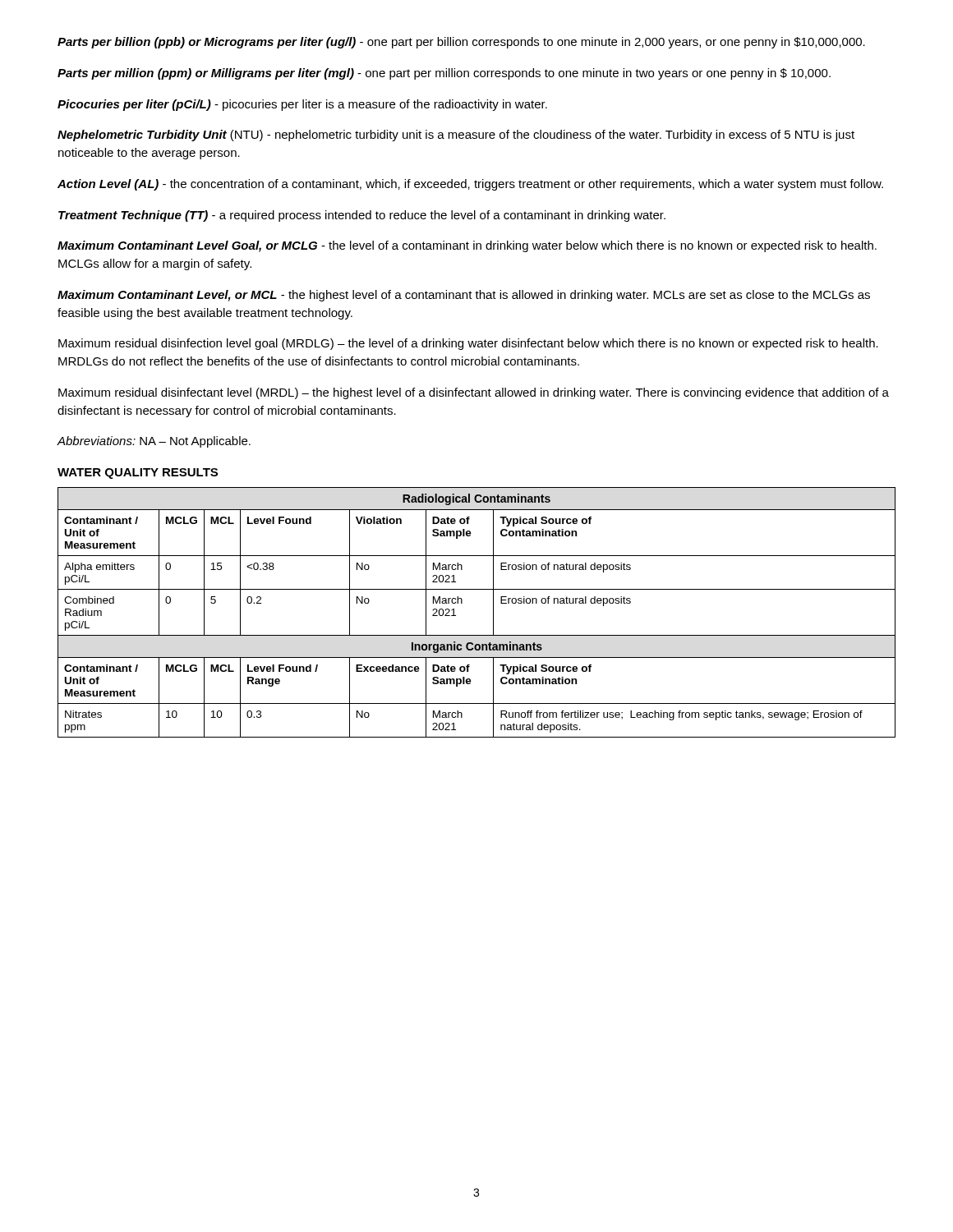This screenshot has height=1232, width=953.
Task: Click the passage that begins "Maximum Contaminant Level Goal, or MCLG - the"
Action: pyautogui.click(x=467, y=254)
